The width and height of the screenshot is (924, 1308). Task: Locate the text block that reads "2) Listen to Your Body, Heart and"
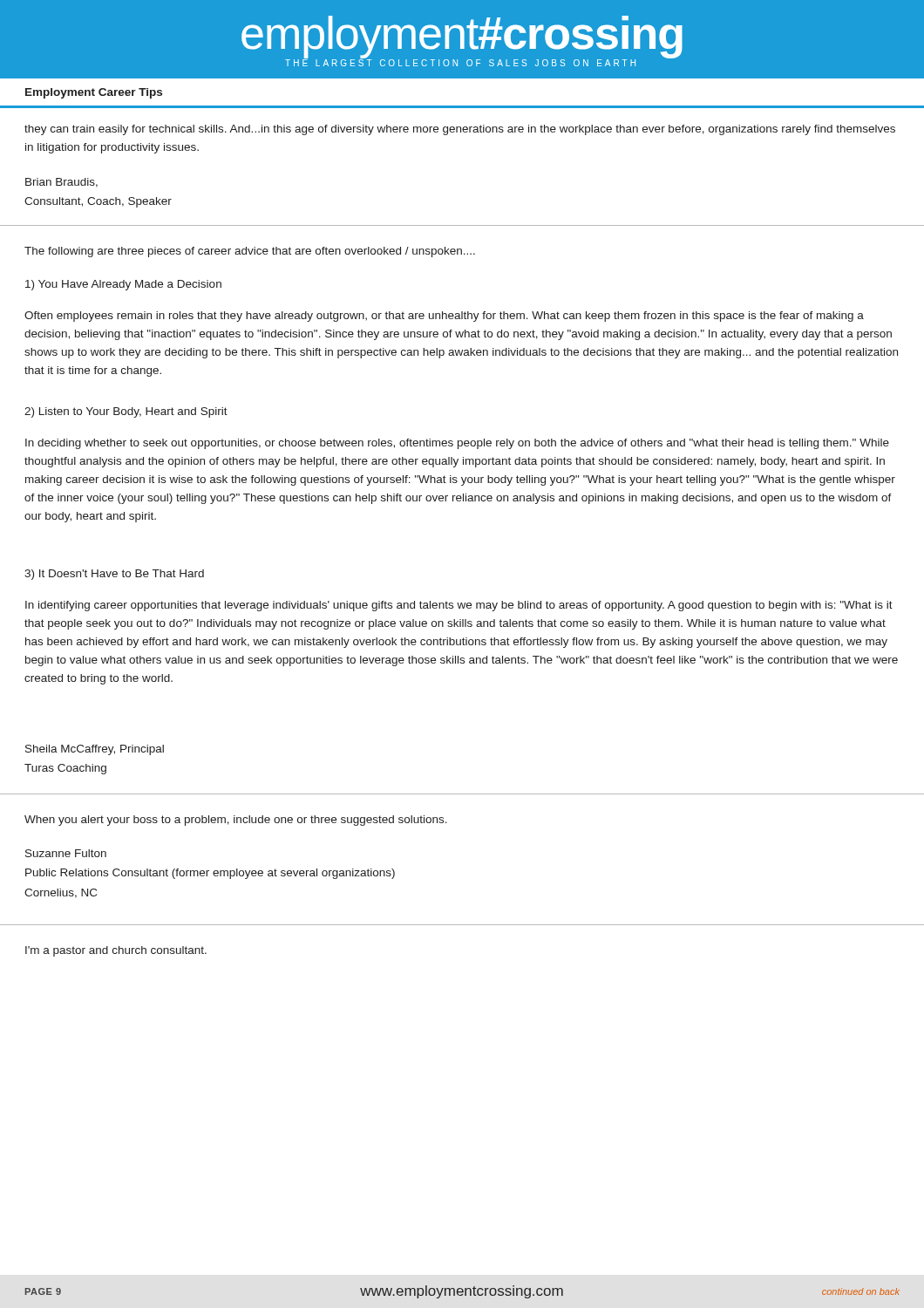click(126, 411)
